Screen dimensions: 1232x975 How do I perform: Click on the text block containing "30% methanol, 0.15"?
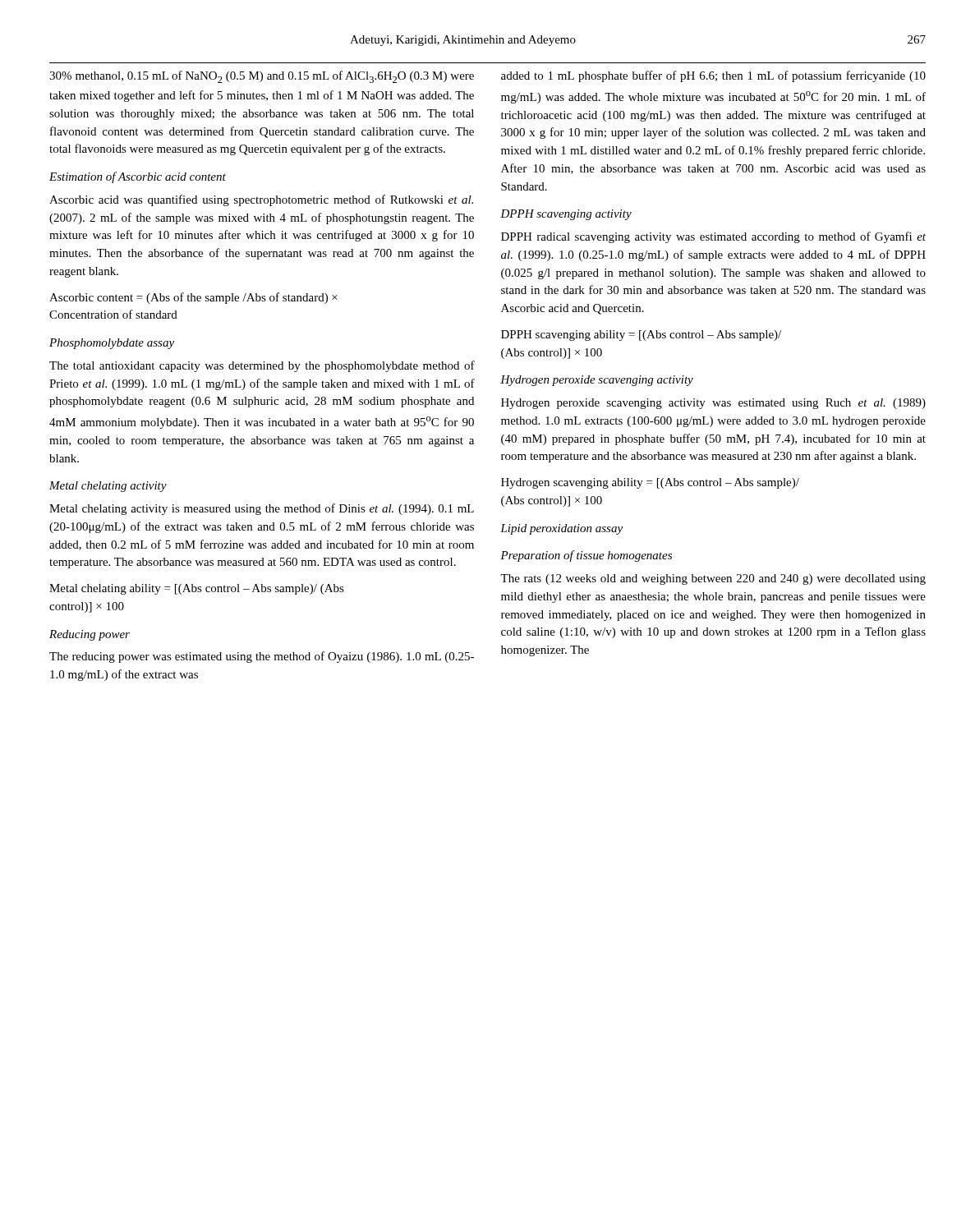262,113
